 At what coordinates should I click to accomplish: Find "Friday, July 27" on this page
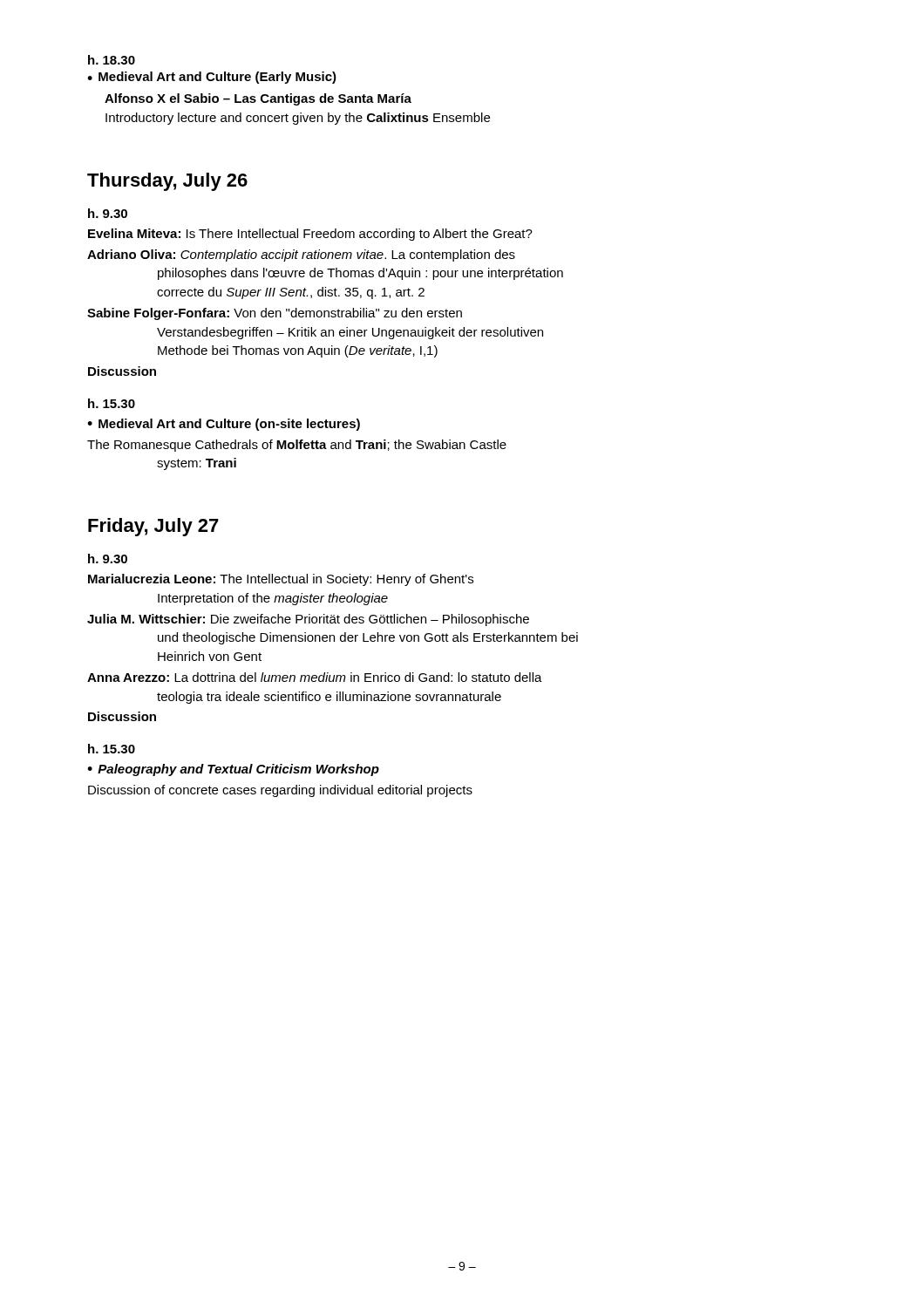point(153,525)
